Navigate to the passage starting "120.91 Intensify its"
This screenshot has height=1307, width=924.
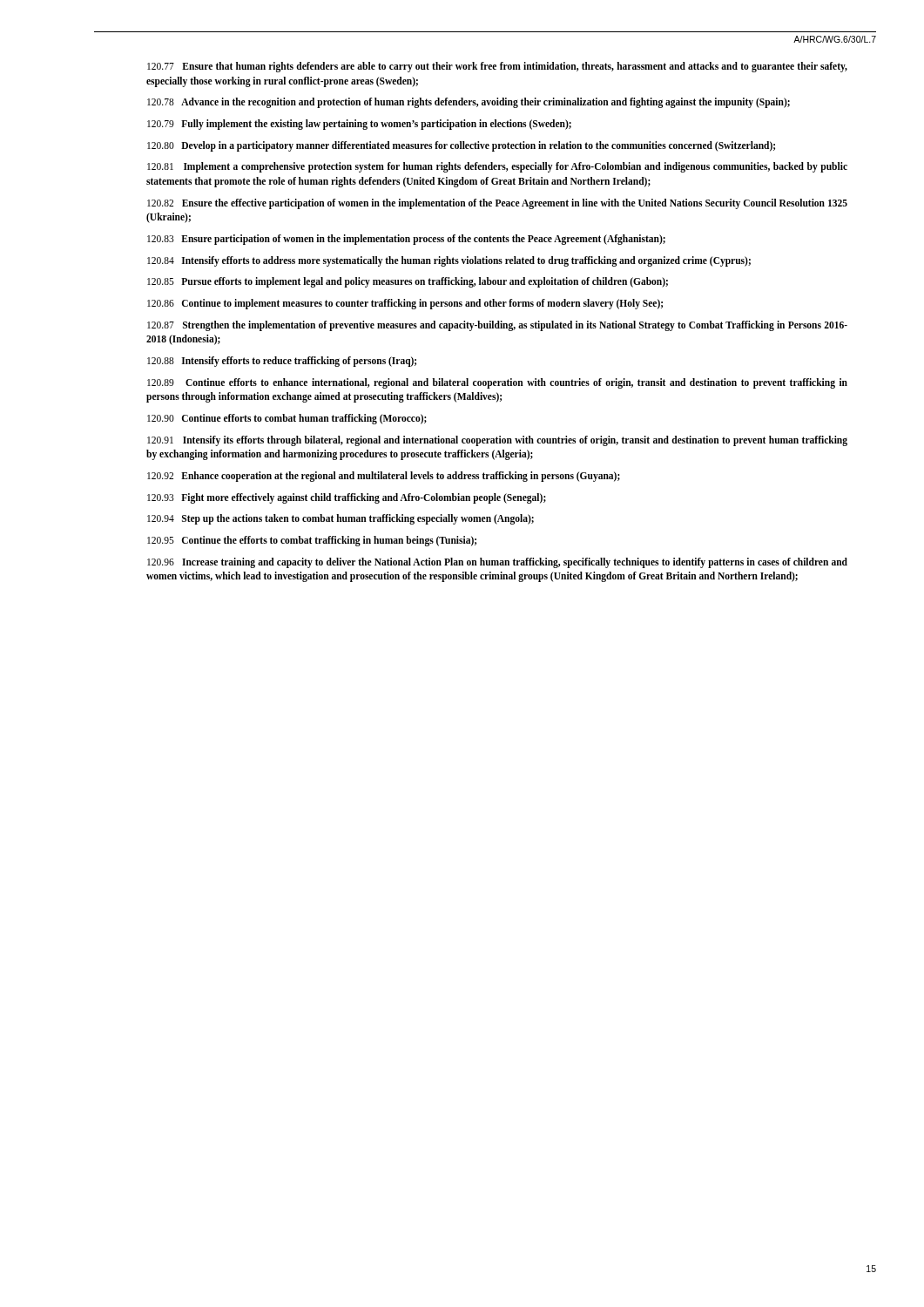(497, 447)
